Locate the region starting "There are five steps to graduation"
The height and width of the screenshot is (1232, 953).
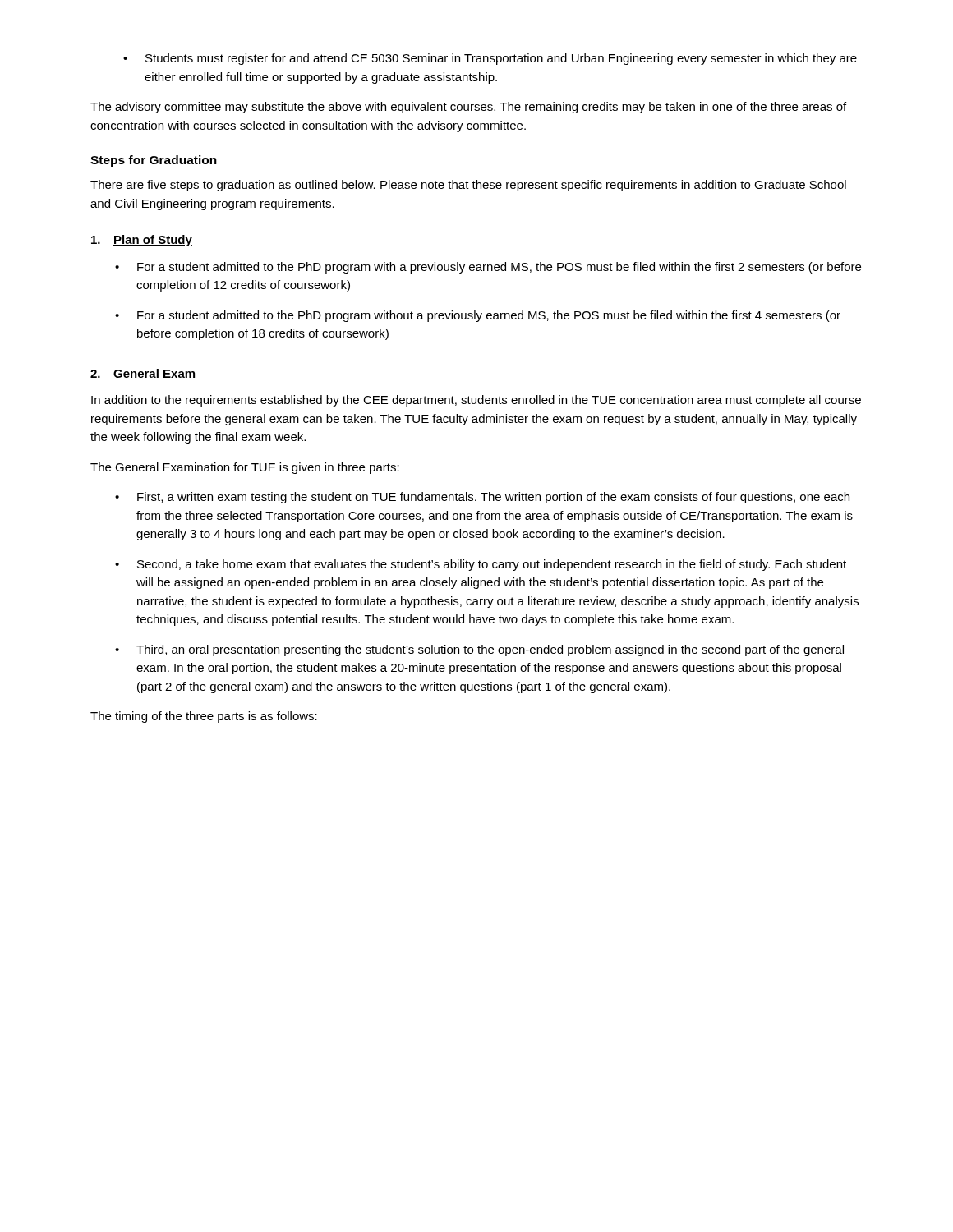[x=468, y=194]
